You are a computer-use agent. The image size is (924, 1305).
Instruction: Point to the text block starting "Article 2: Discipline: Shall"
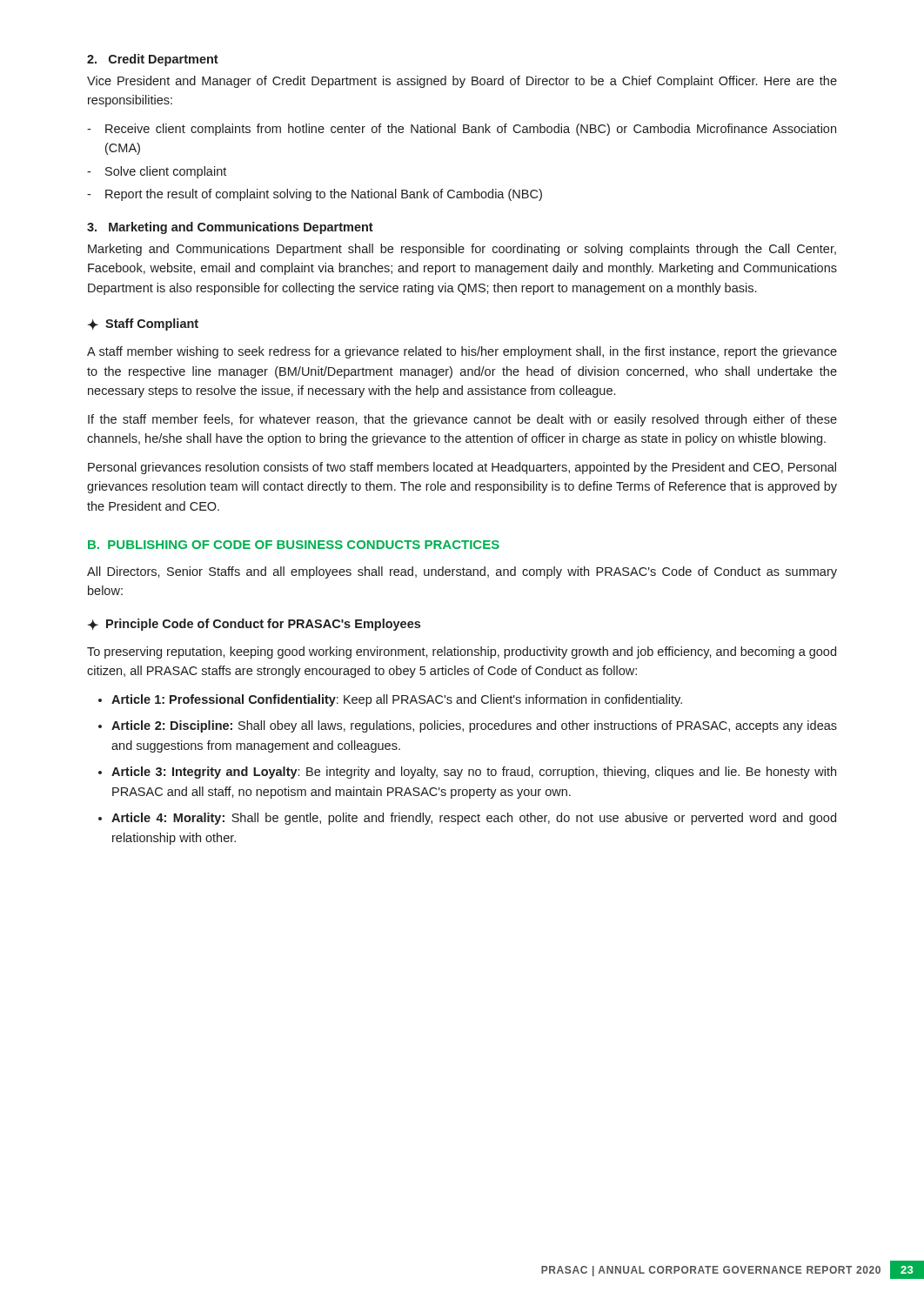(x=474, y=736)
